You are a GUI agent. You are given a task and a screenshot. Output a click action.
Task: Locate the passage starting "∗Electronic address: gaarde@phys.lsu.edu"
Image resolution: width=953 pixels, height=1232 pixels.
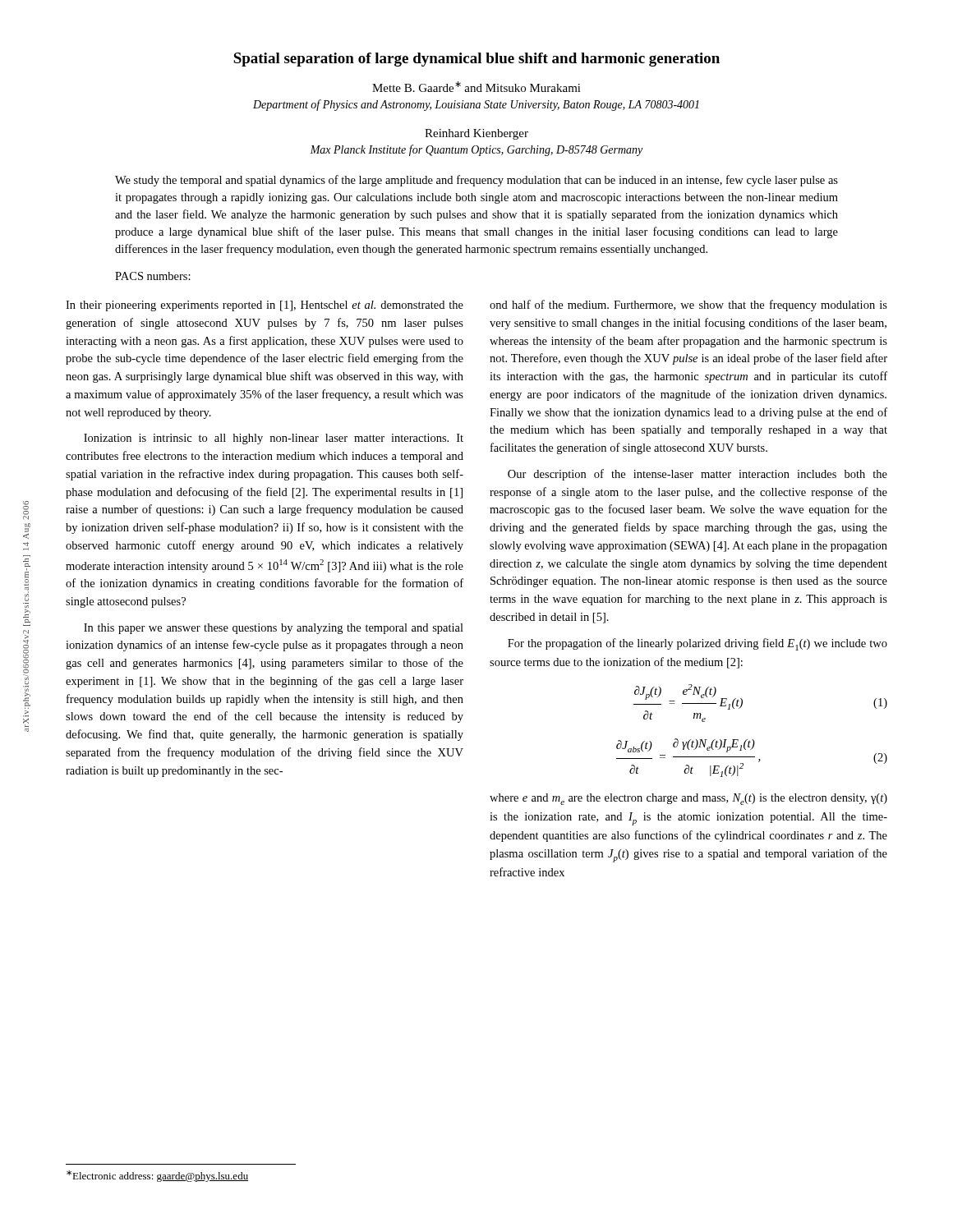[x=157, y=1175]
